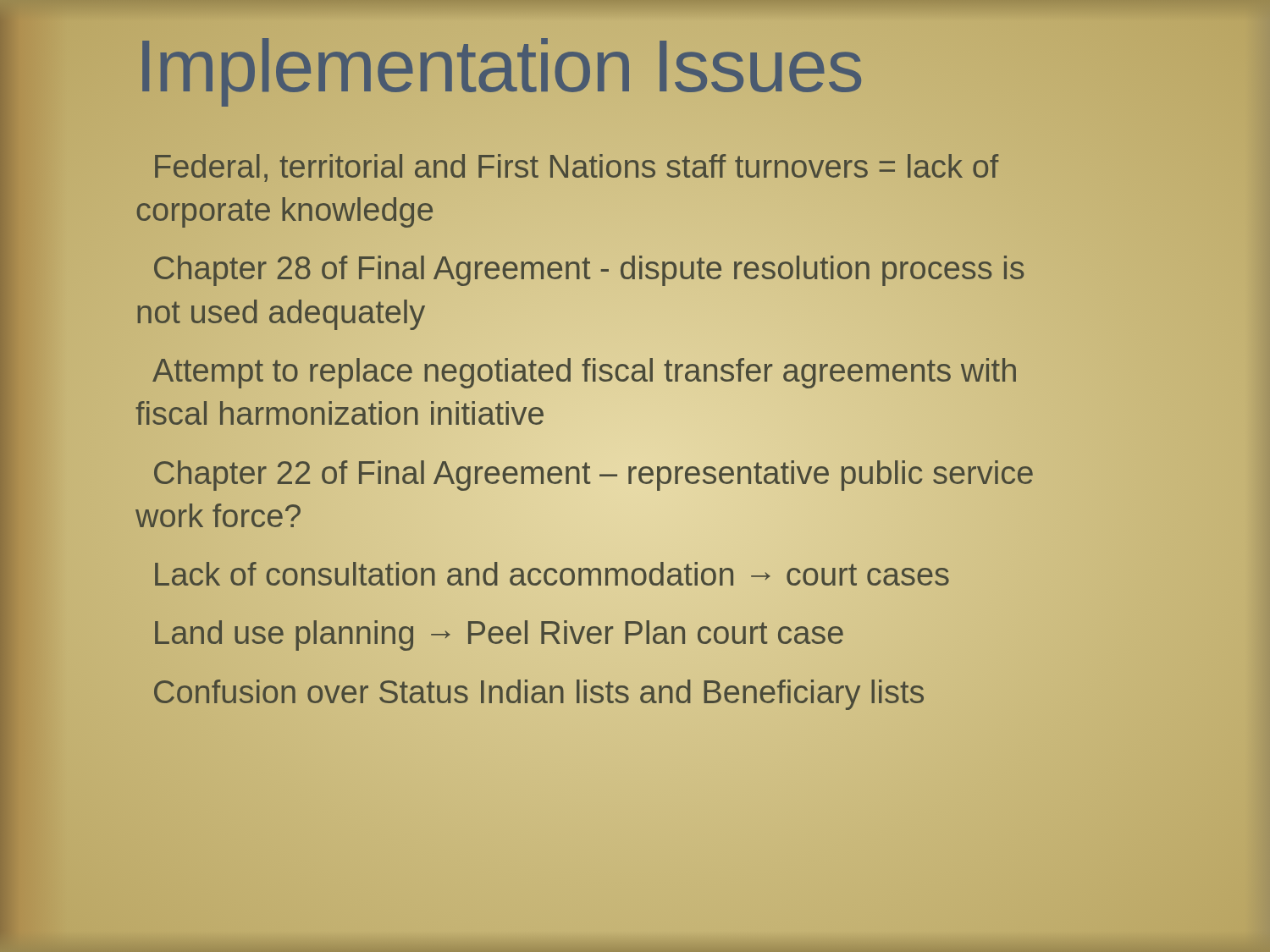Viewport: 1270px width, 952px height.
Task: Find "Implementation Issues" on this page
Action: [x=499, y=66]
